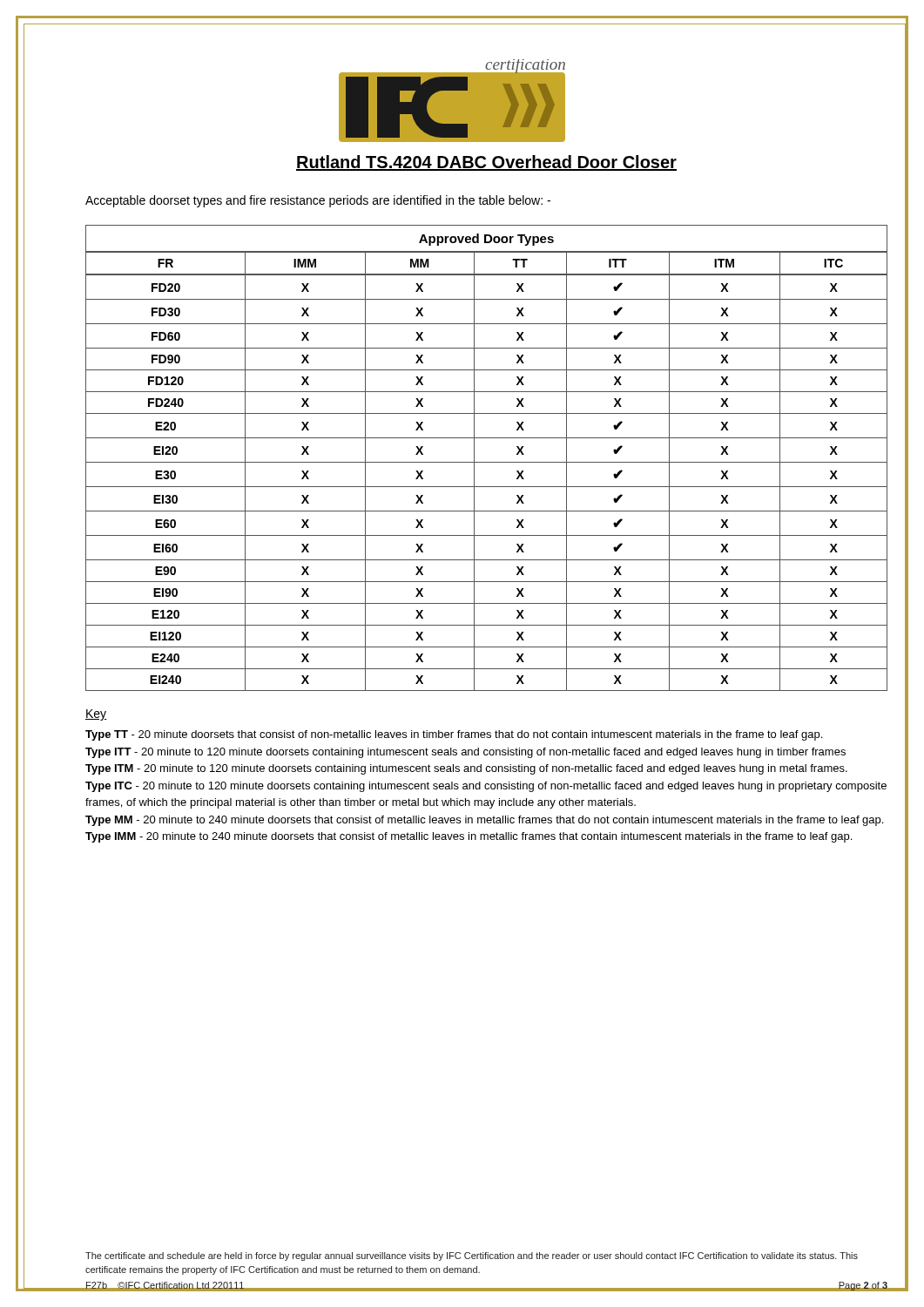Locate the region starting "Type TT -"
Screen dimensions: 1307x924
(x=486, y=785)
